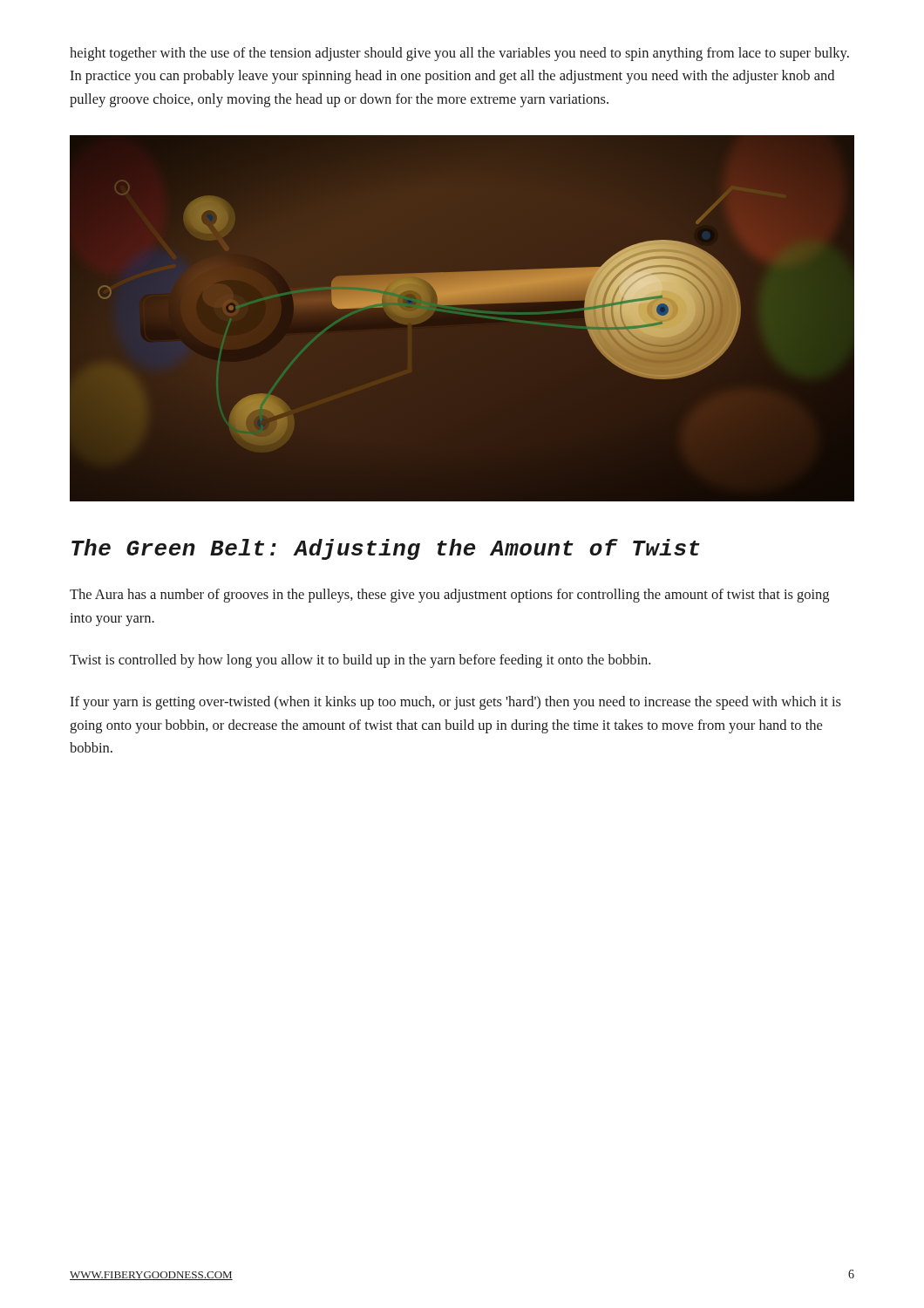The image size is (924, 1308).
Task: Select the region starting "If your yarn is getting"
Action: click(x=455, y=725)
